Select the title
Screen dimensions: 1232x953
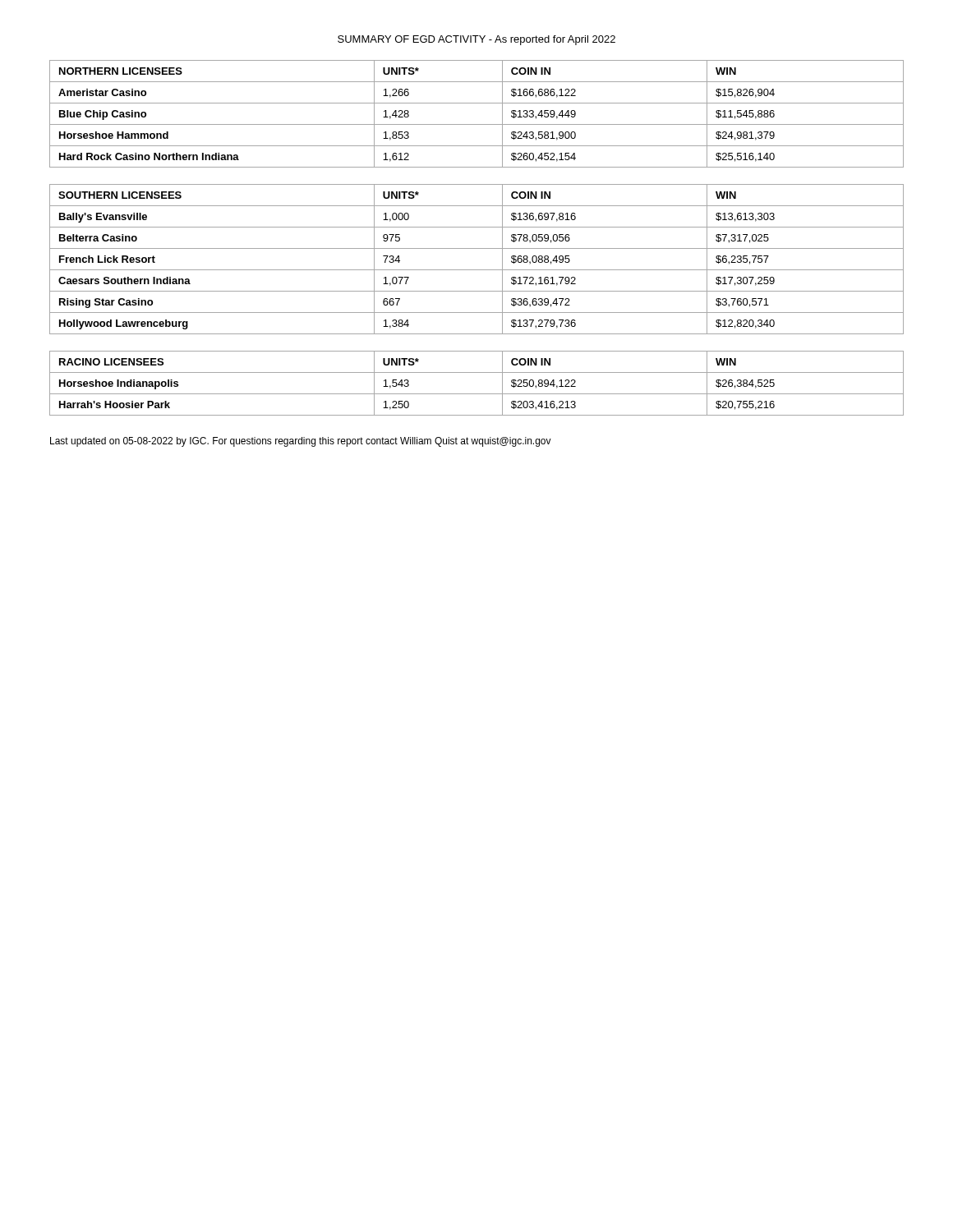(x=476, y=39)
